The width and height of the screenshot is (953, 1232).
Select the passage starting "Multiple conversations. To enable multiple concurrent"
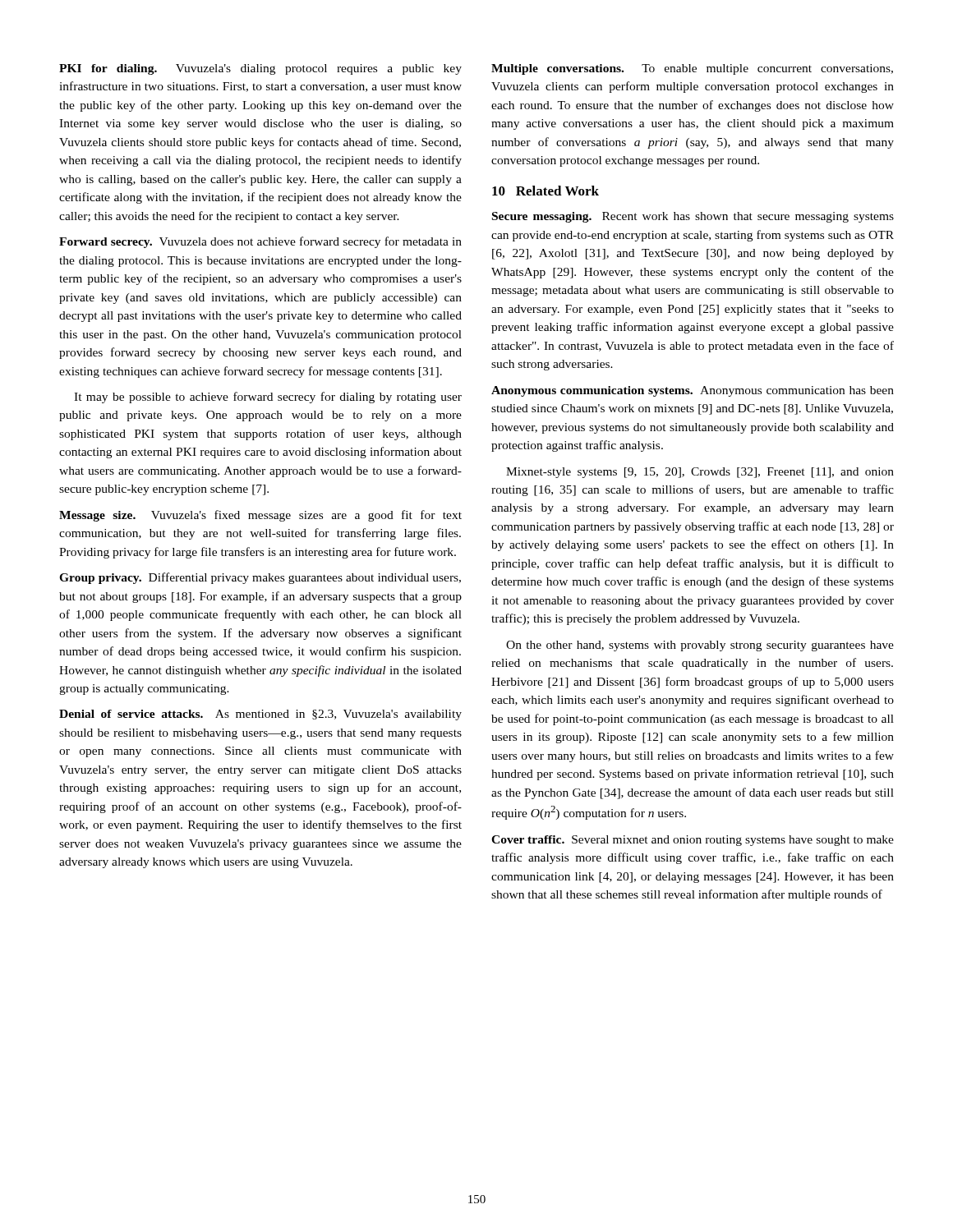point(693,115)
